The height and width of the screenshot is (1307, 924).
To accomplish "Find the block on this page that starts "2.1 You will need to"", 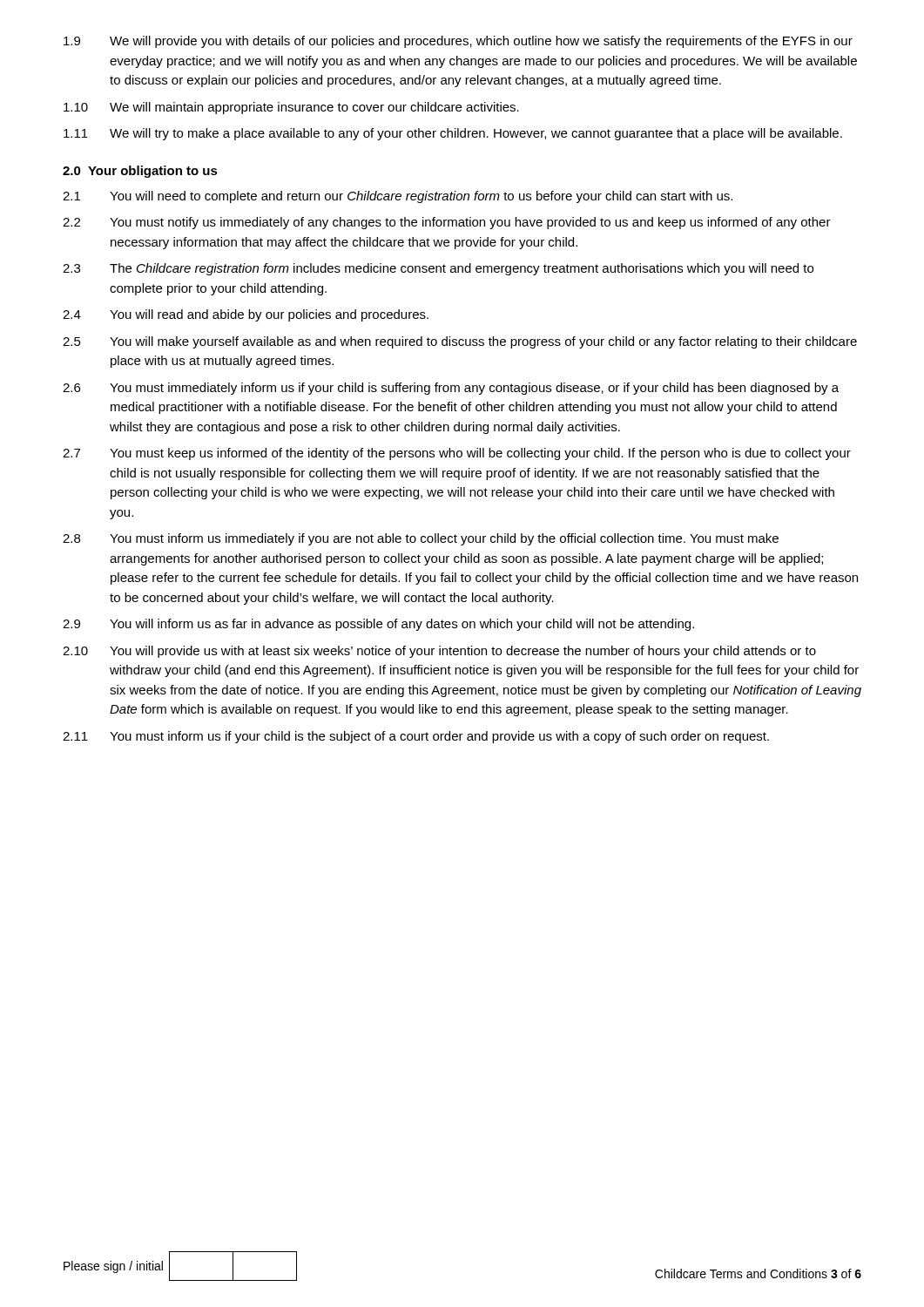I will (x=462, y=196).
